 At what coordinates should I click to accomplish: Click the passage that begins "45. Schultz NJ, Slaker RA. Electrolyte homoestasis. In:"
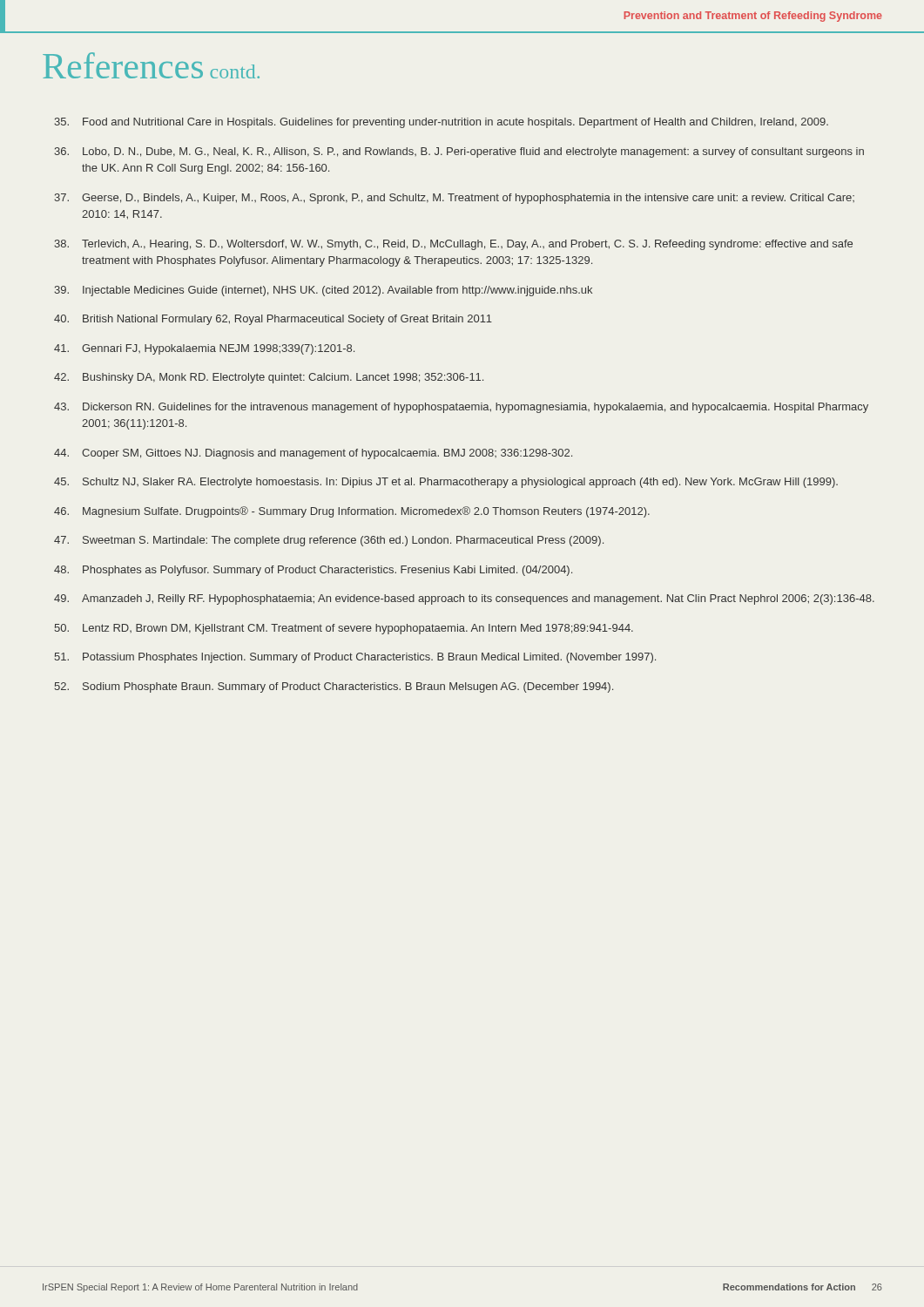click(x=462, y=482)
